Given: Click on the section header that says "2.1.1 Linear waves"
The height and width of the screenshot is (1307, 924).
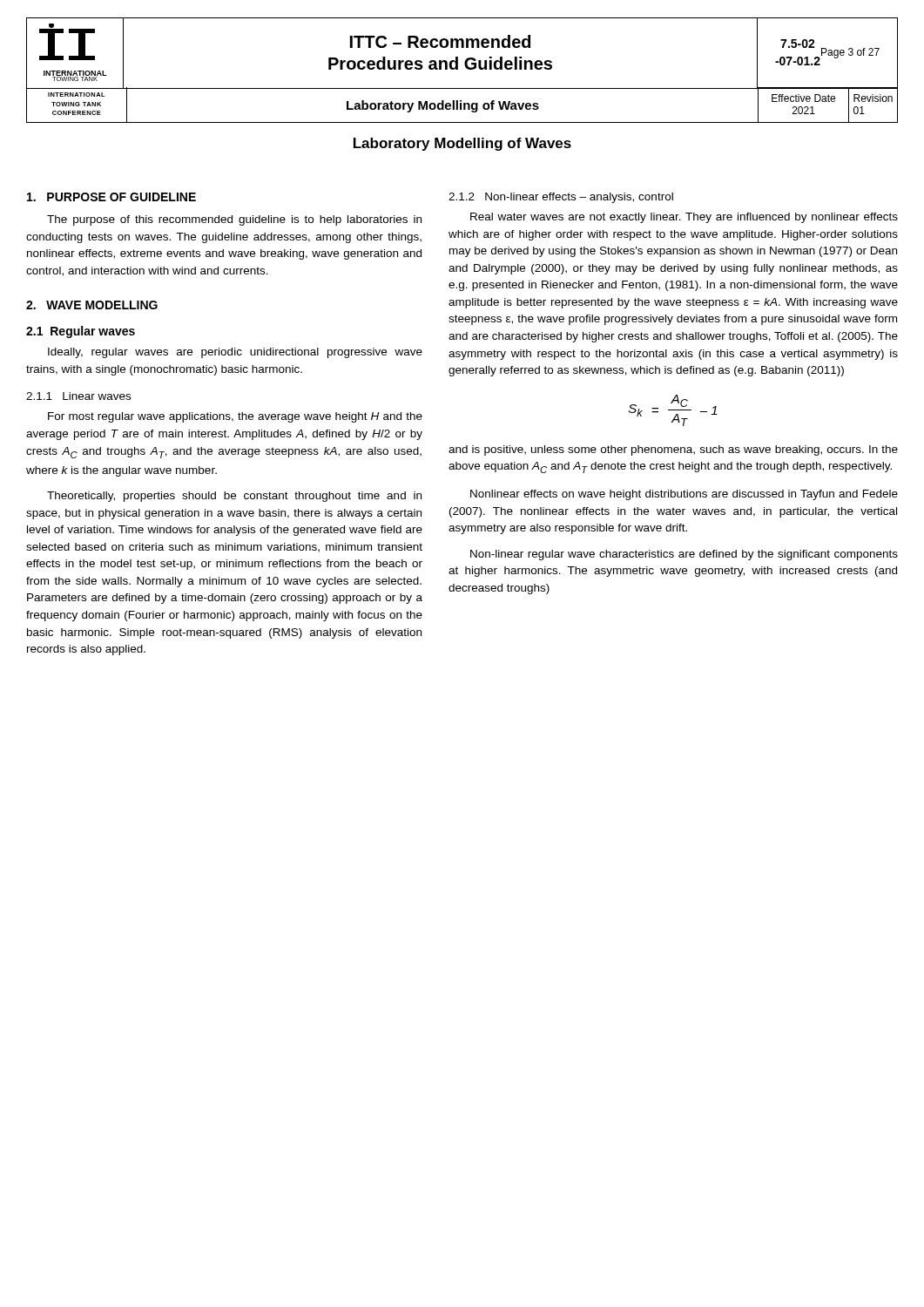Looking at the screenshot, I should [79, 396].
